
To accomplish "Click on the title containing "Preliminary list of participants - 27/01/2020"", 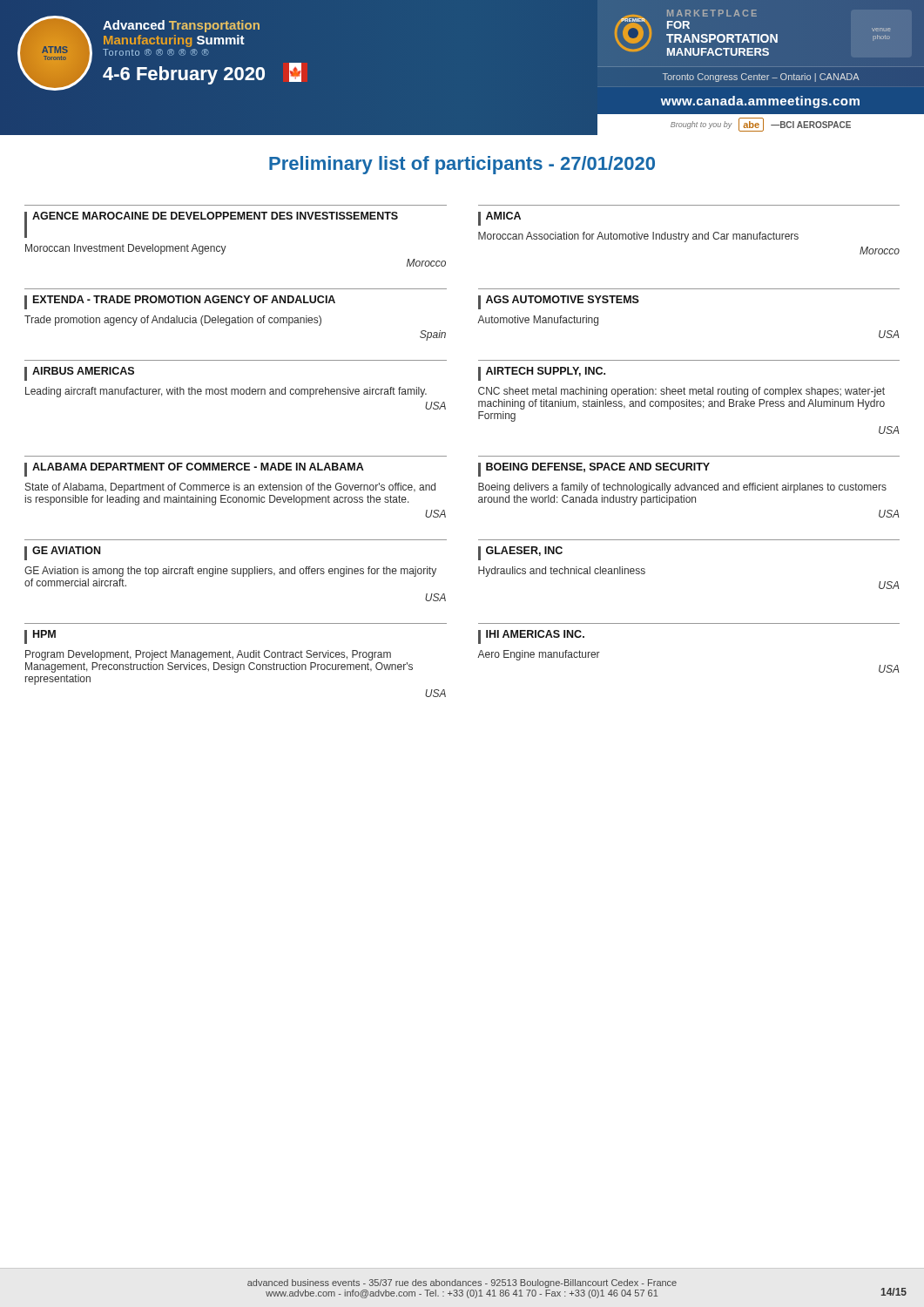I will click(x=462, y=163).
